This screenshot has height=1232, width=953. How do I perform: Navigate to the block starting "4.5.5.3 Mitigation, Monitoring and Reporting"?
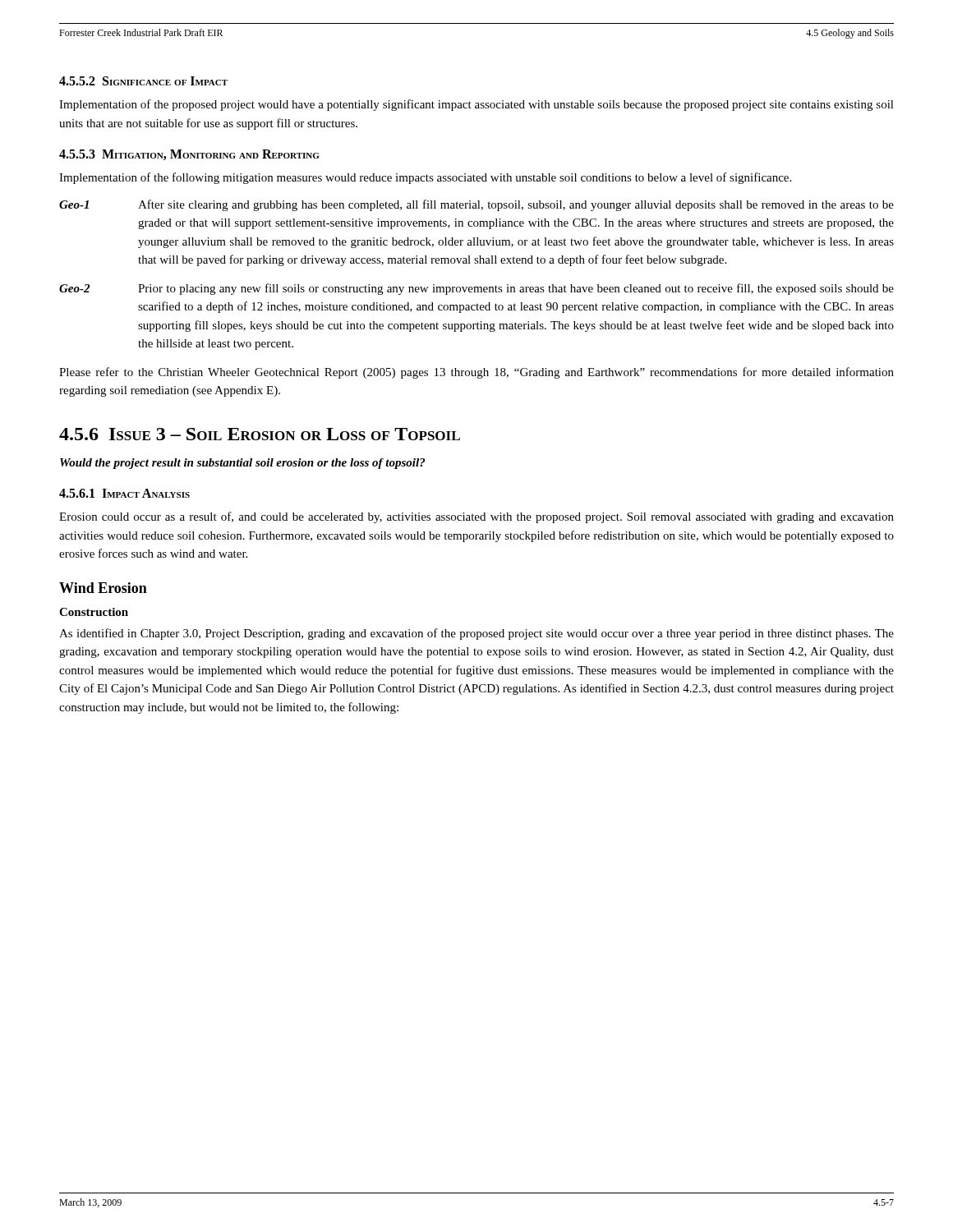click(x=189, y=154)
